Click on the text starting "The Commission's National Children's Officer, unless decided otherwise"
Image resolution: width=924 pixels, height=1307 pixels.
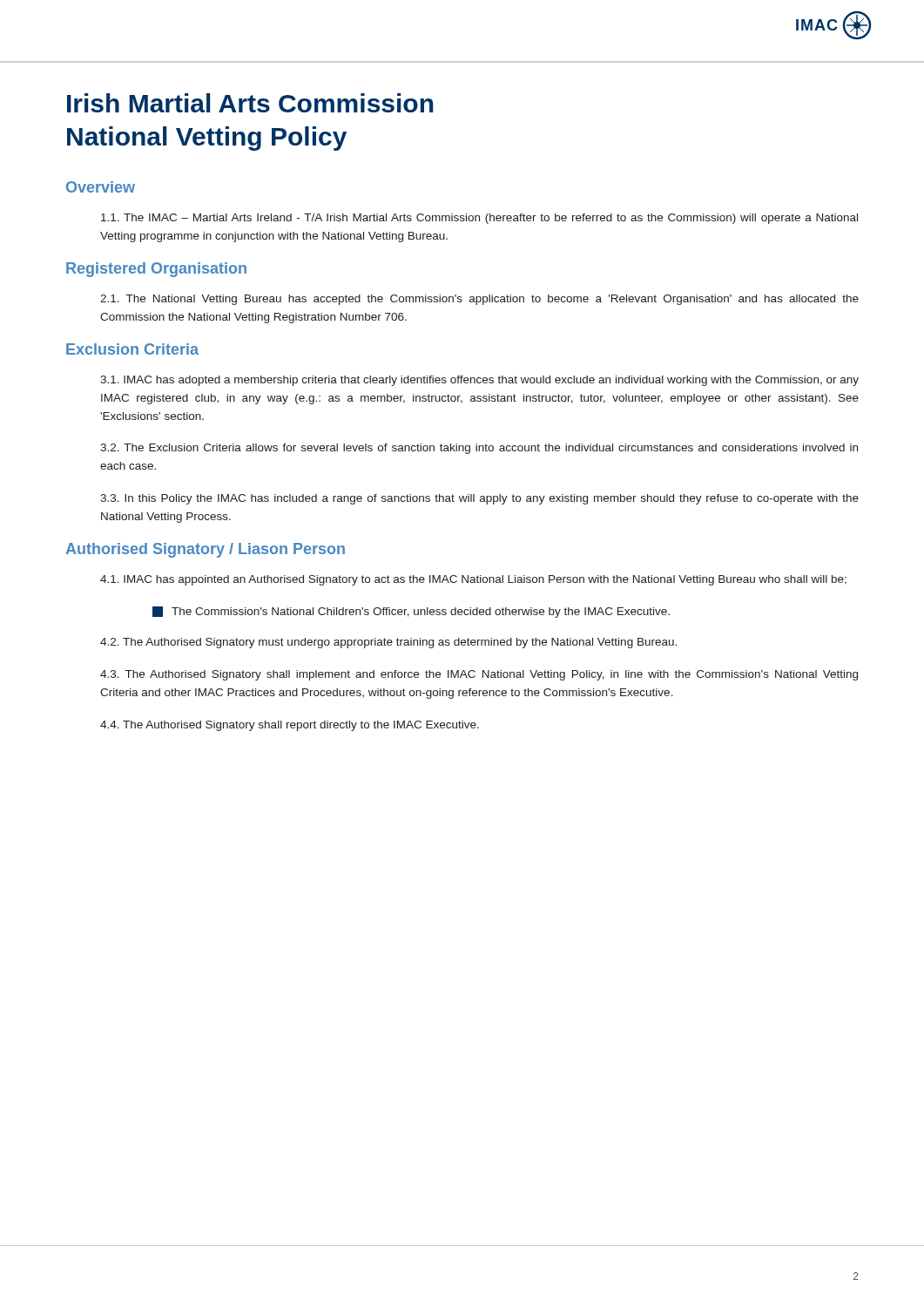coord(411,612)
